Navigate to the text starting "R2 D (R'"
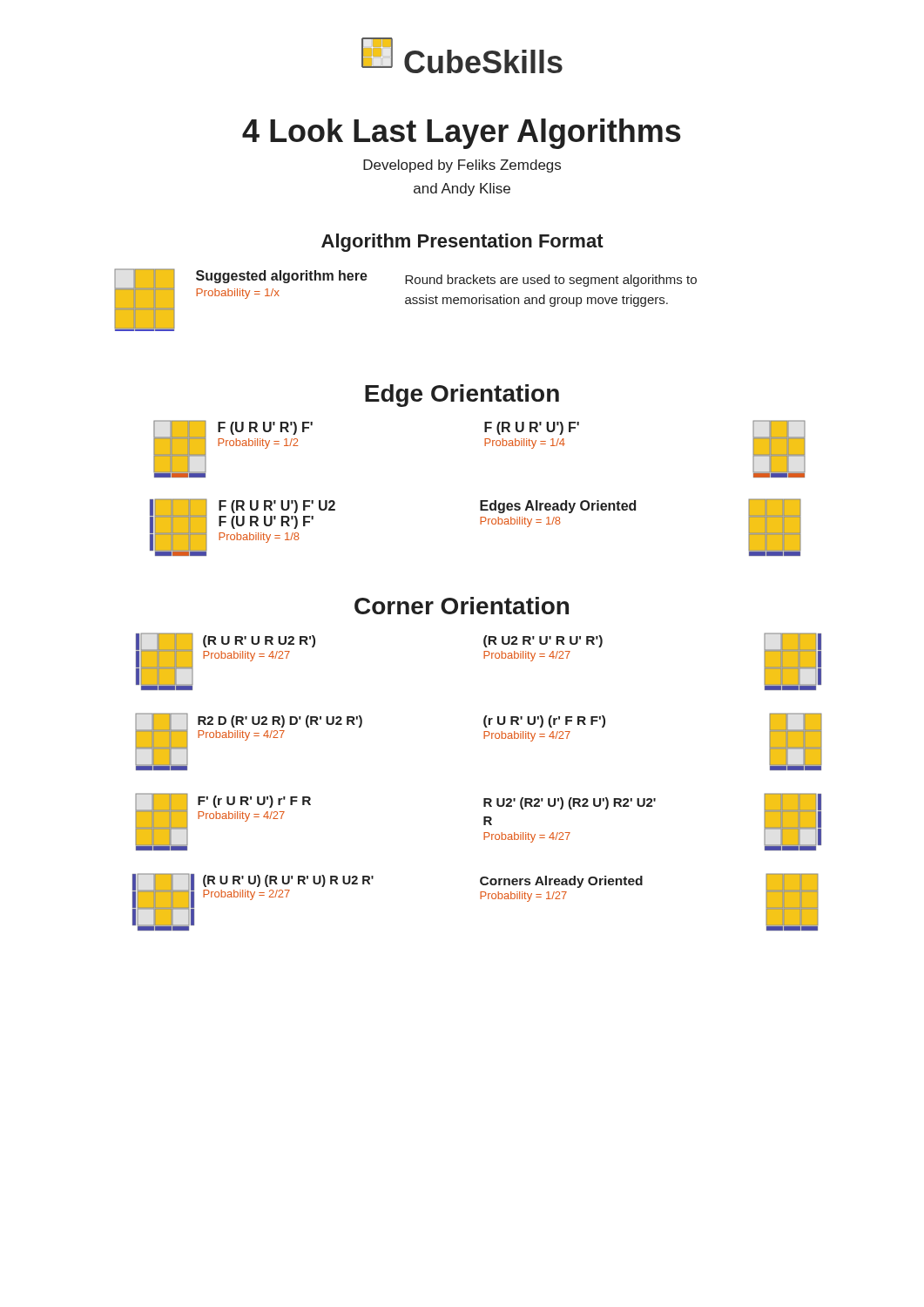Screen dimensions: 1307x924 (280, 727)
